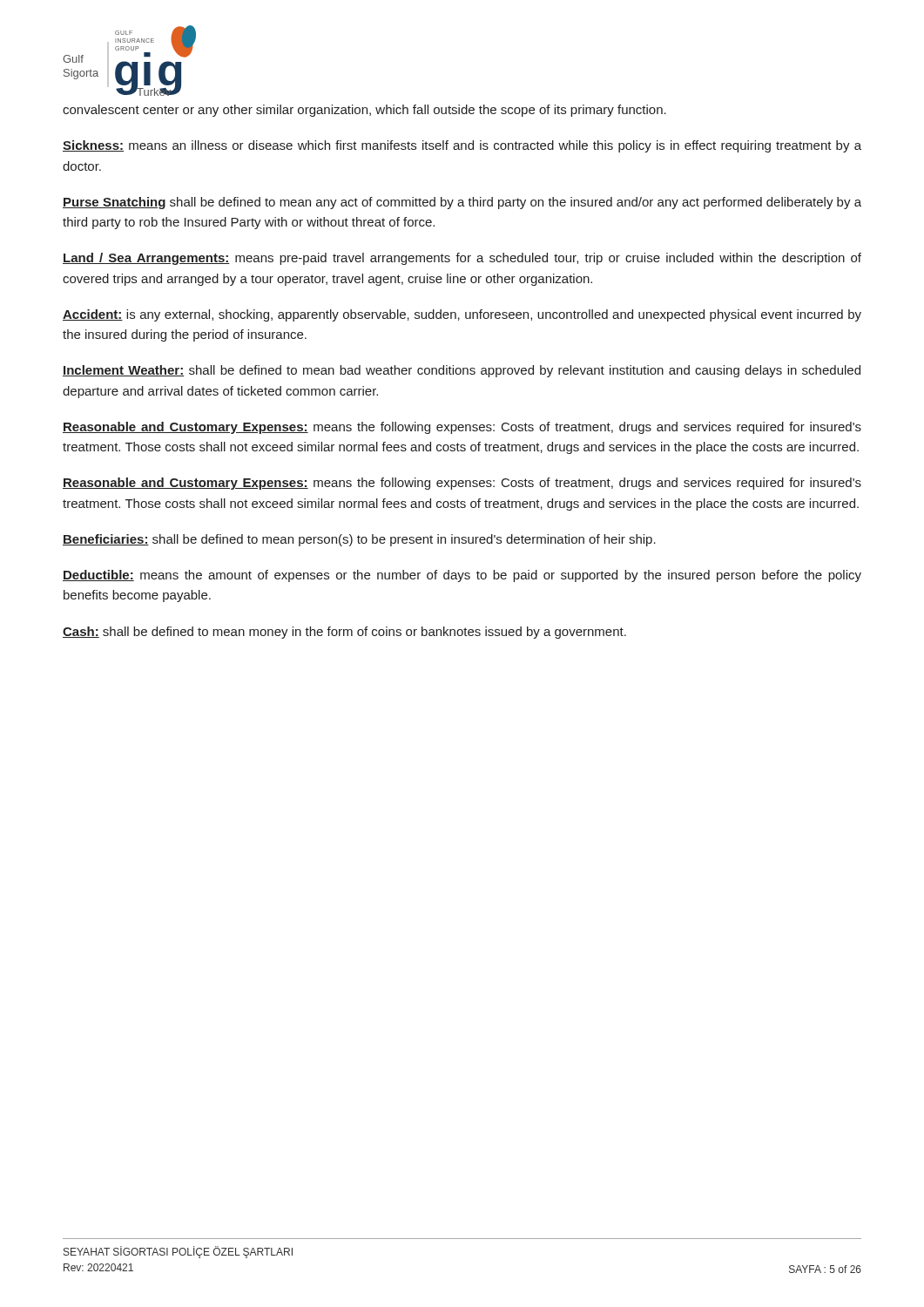Locate the text block starting "Accident: is any external, shocking, apparently observable, sudden,"
This screenshot has height=1307, width=924.
[462, 324]
